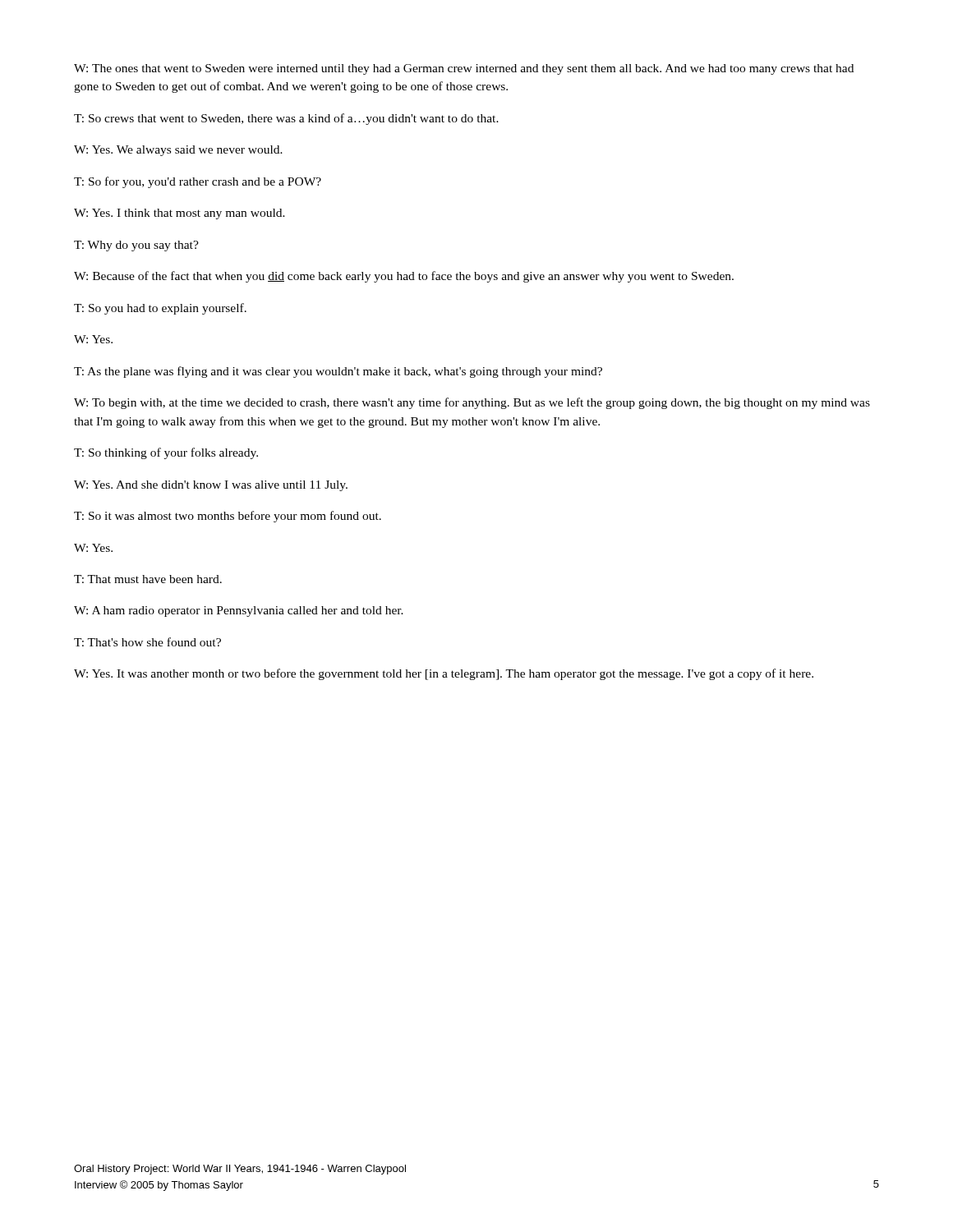953x1232 pixels.
Task: Navigate to the text starting "T: So it was almost two months"
Action: click(228, 515)
